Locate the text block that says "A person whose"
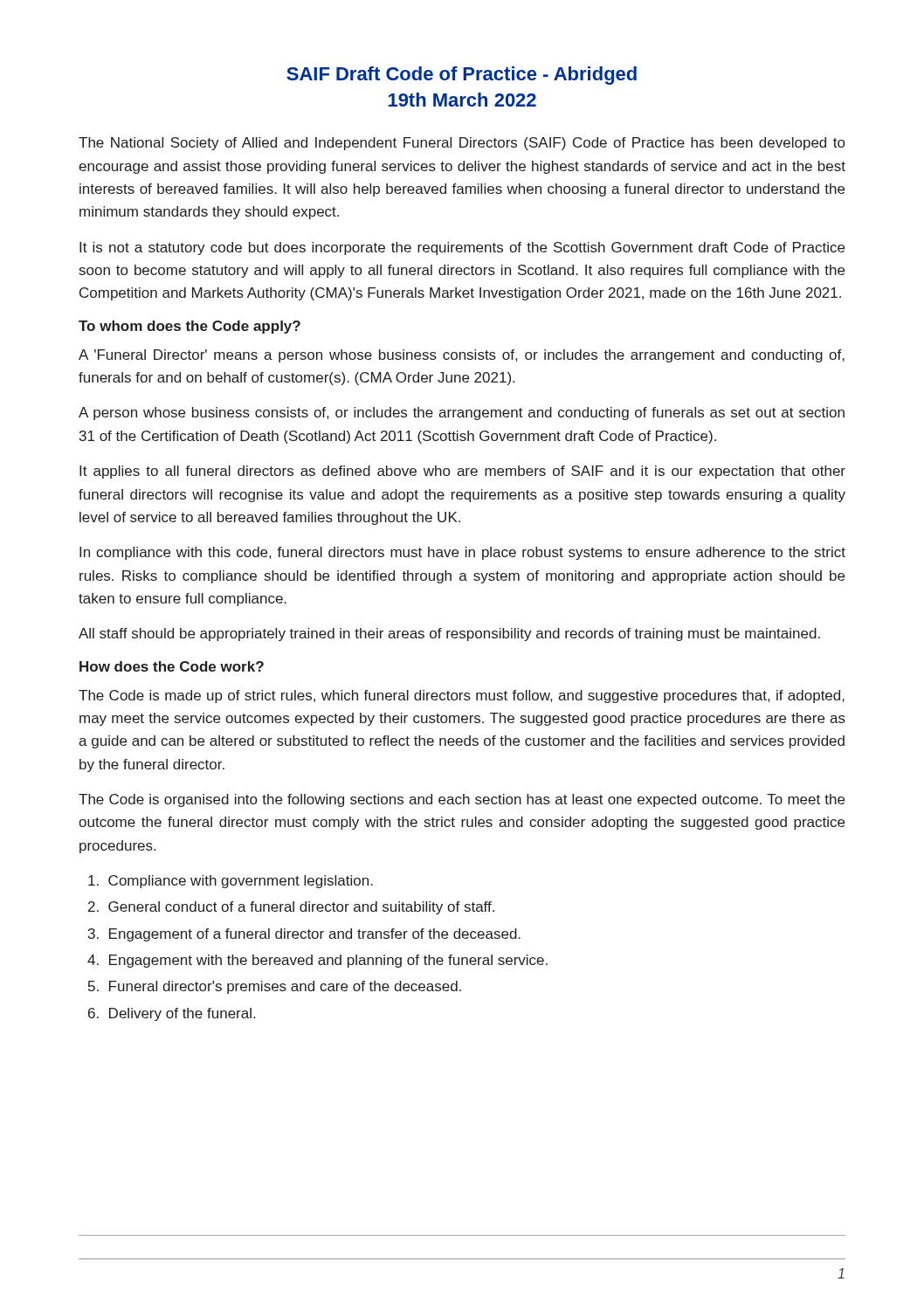Viewport: 924px width, 1310px height. pos(462,425)
